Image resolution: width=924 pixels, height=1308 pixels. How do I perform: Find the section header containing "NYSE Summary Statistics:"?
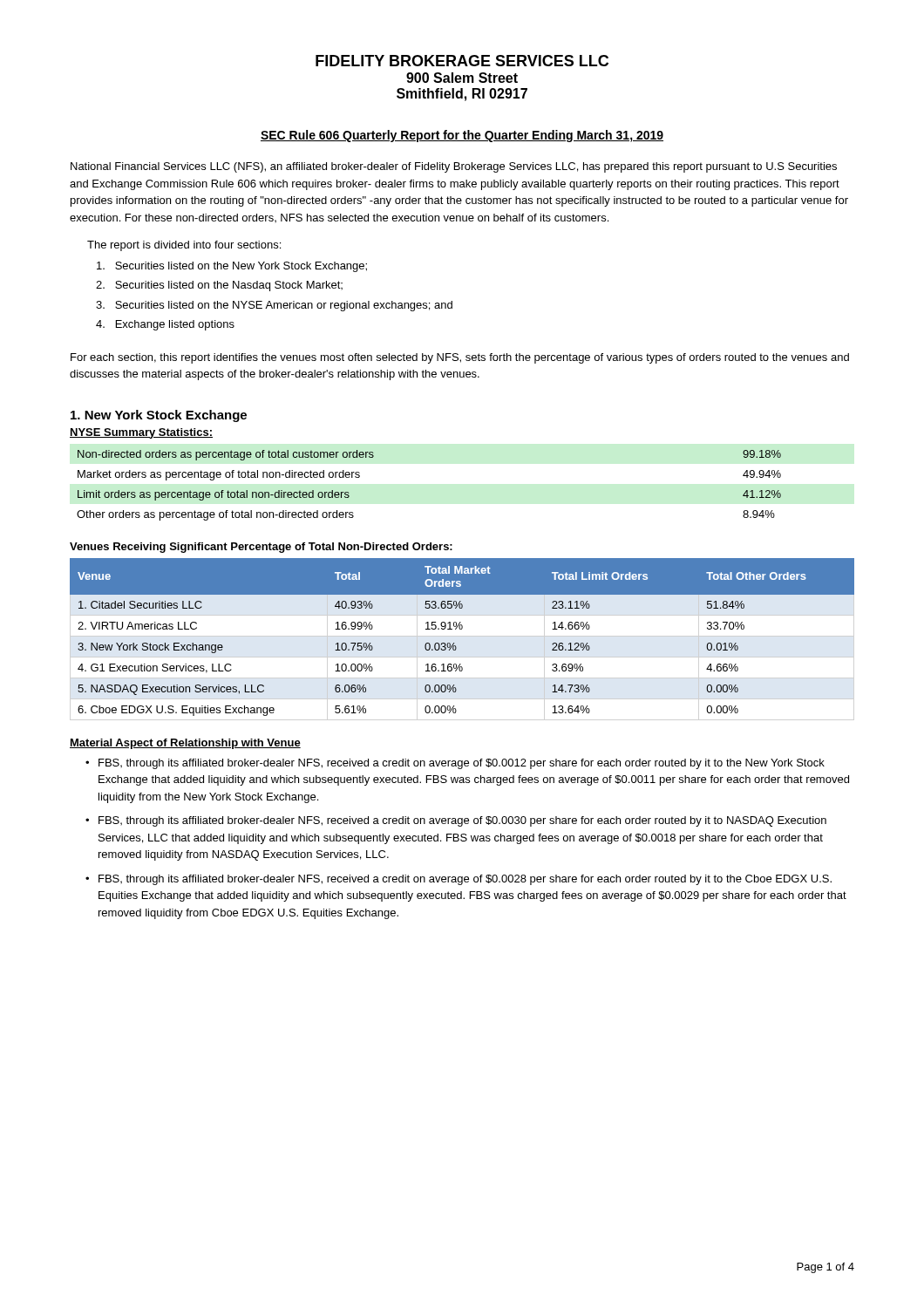pos(141,432)
